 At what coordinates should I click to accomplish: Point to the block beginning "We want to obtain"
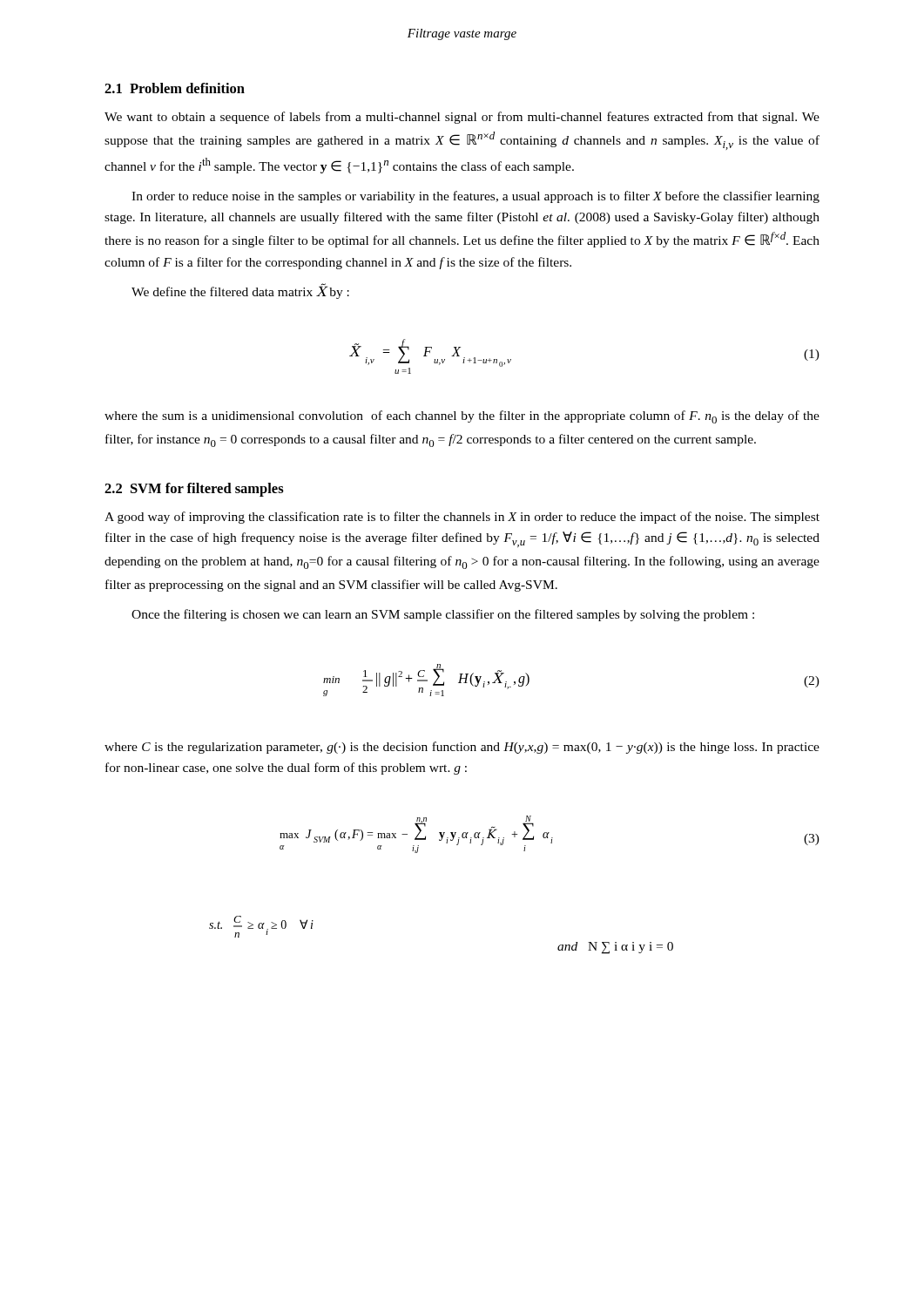462,142
